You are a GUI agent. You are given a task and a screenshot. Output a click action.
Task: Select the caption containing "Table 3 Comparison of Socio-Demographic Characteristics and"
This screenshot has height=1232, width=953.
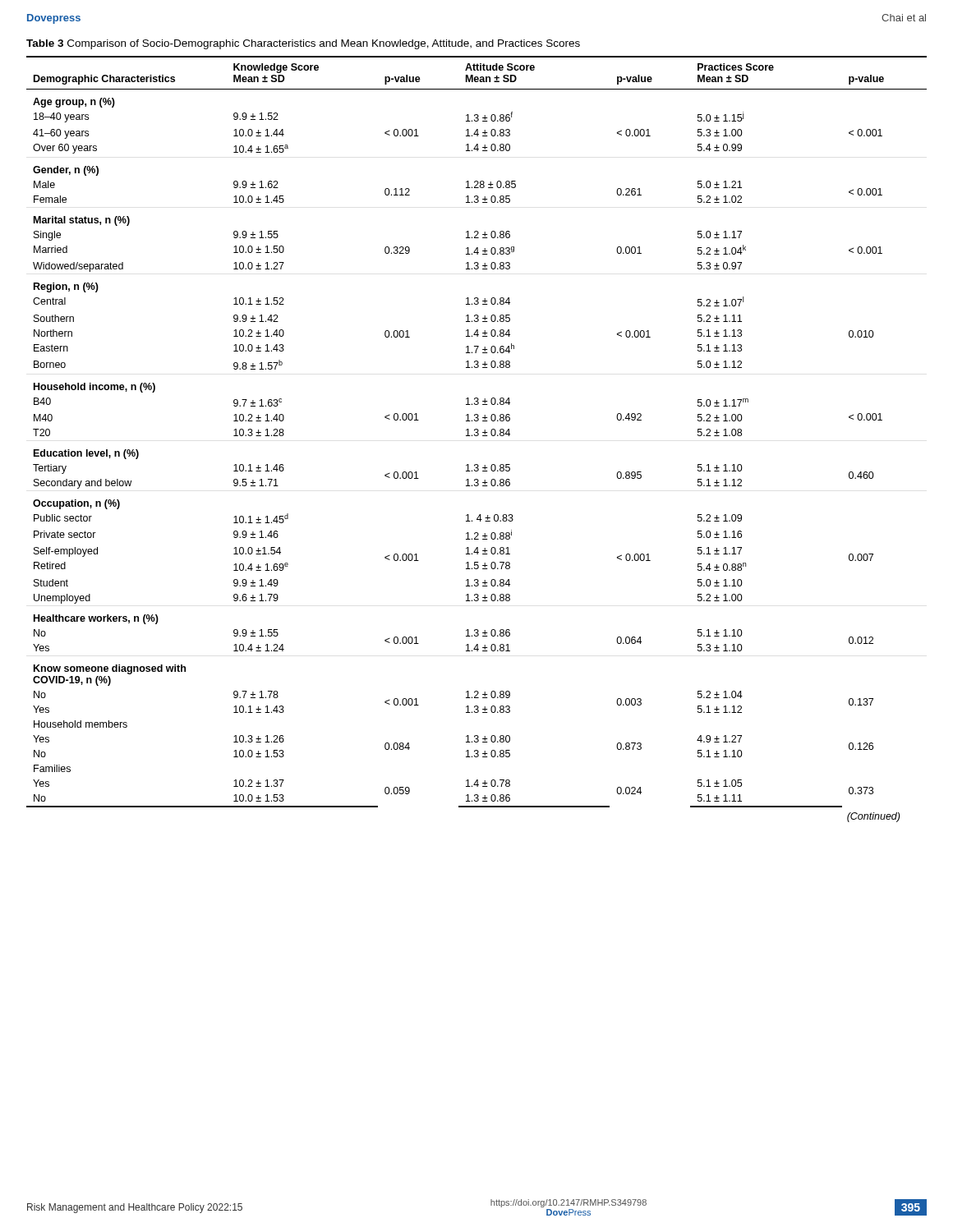pos(303,43)
